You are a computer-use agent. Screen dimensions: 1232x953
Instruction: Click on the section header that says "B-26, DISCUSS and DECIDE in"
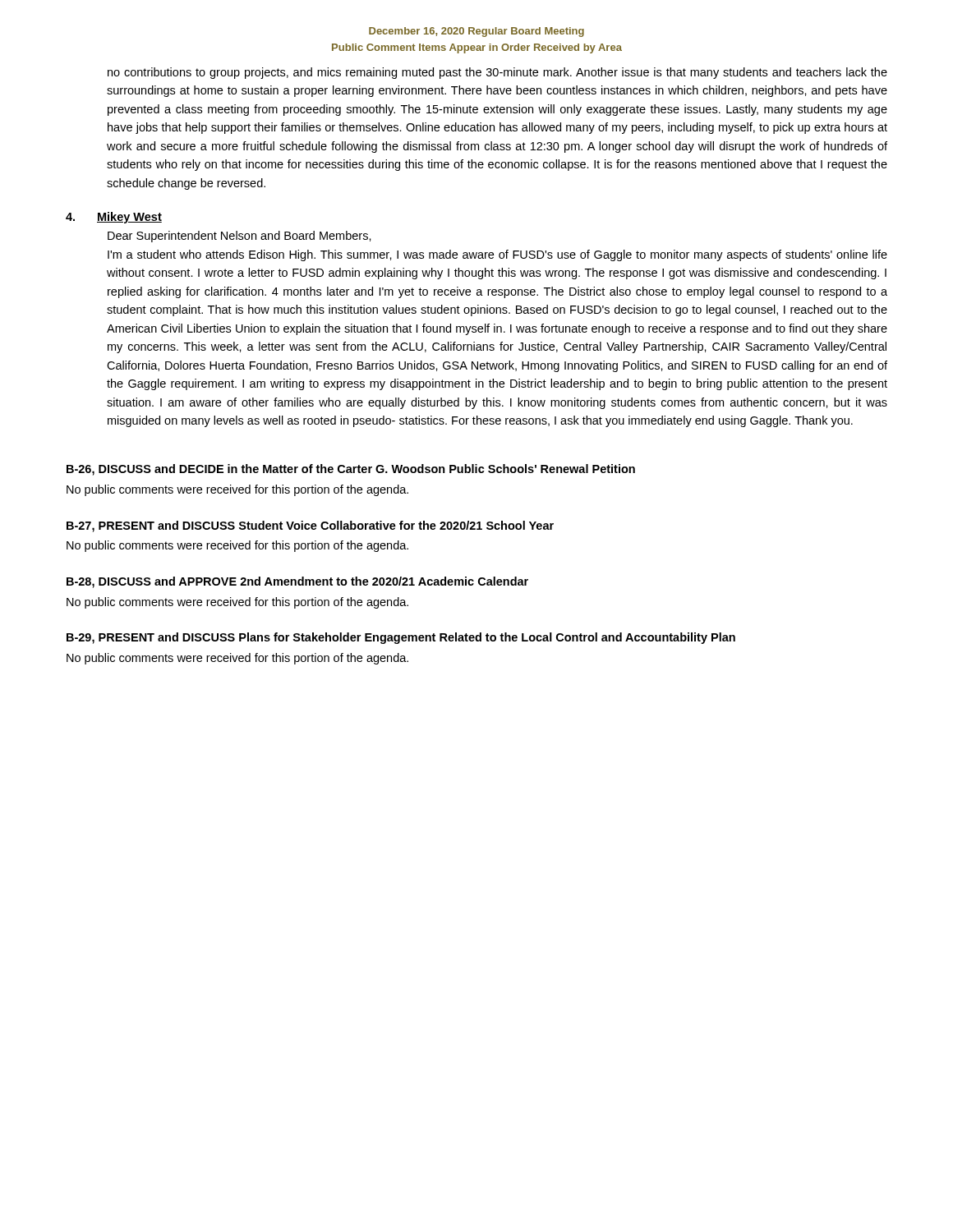click(476, 470)
